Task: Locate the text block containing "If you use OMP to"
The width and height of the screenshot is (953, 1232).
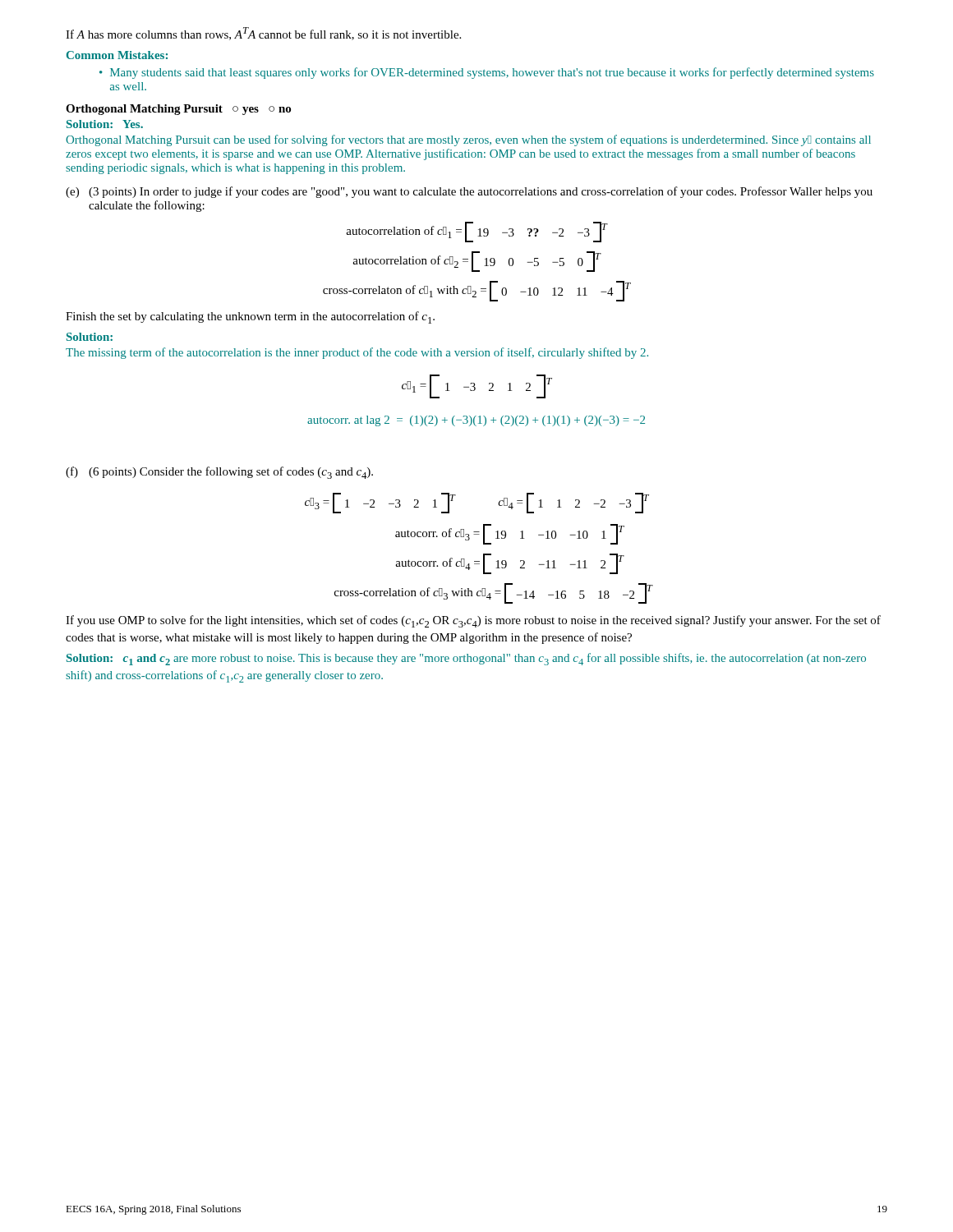Action: pos(473,629)
